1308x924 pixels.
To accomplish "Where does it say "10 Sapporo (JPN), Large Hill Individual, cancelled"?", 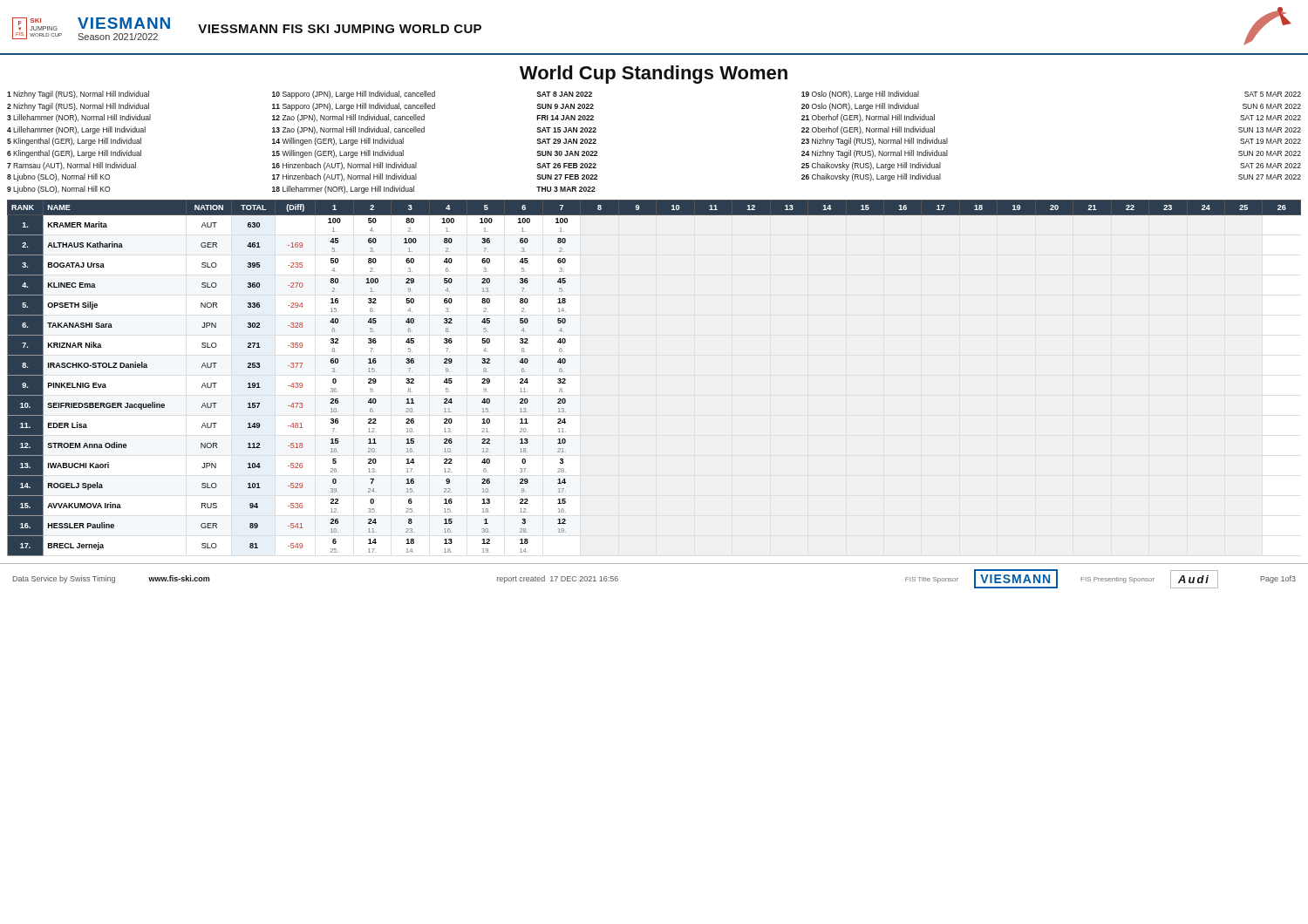I will 353,94.
